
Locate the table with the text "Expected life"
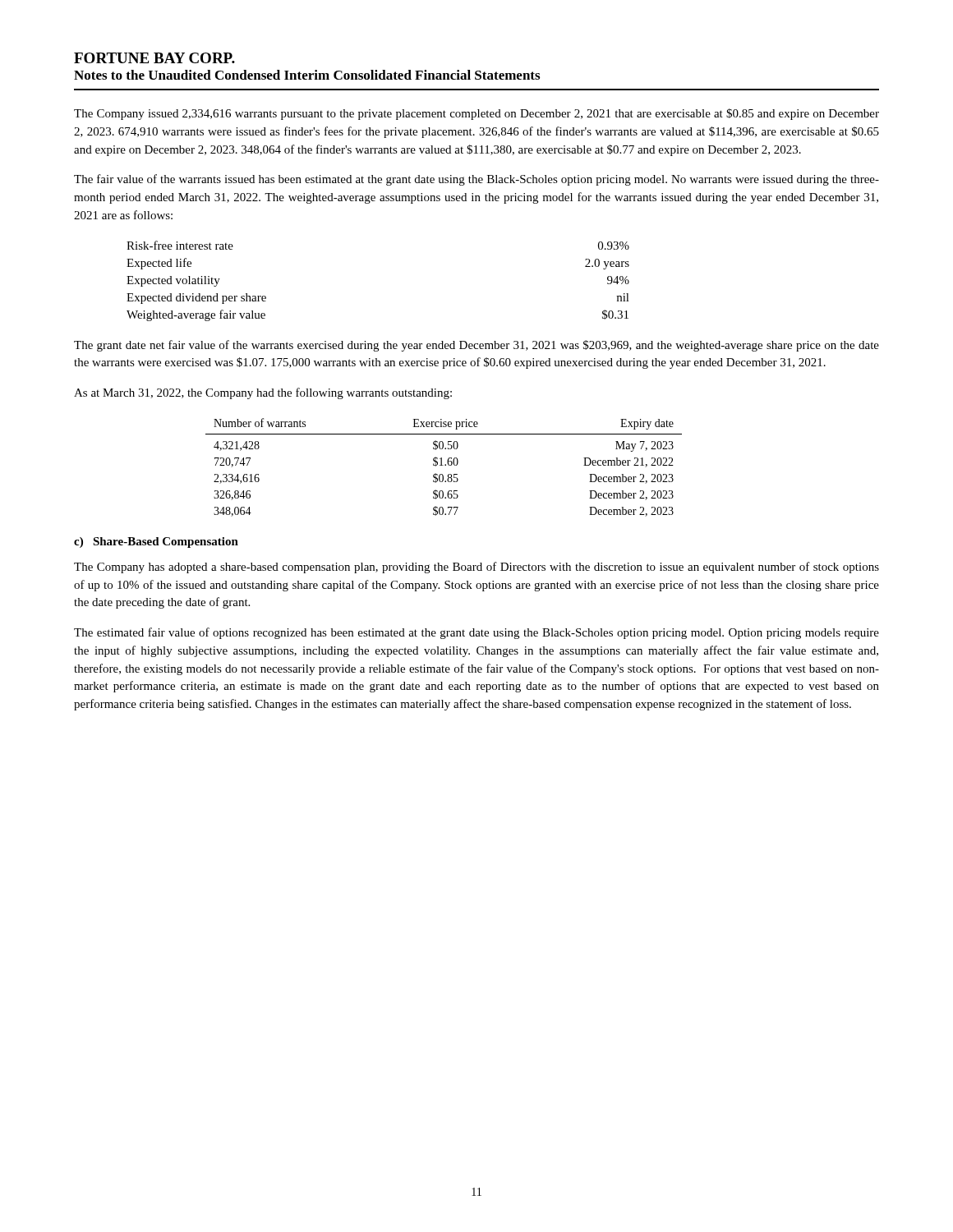click(x=378, y=280)
